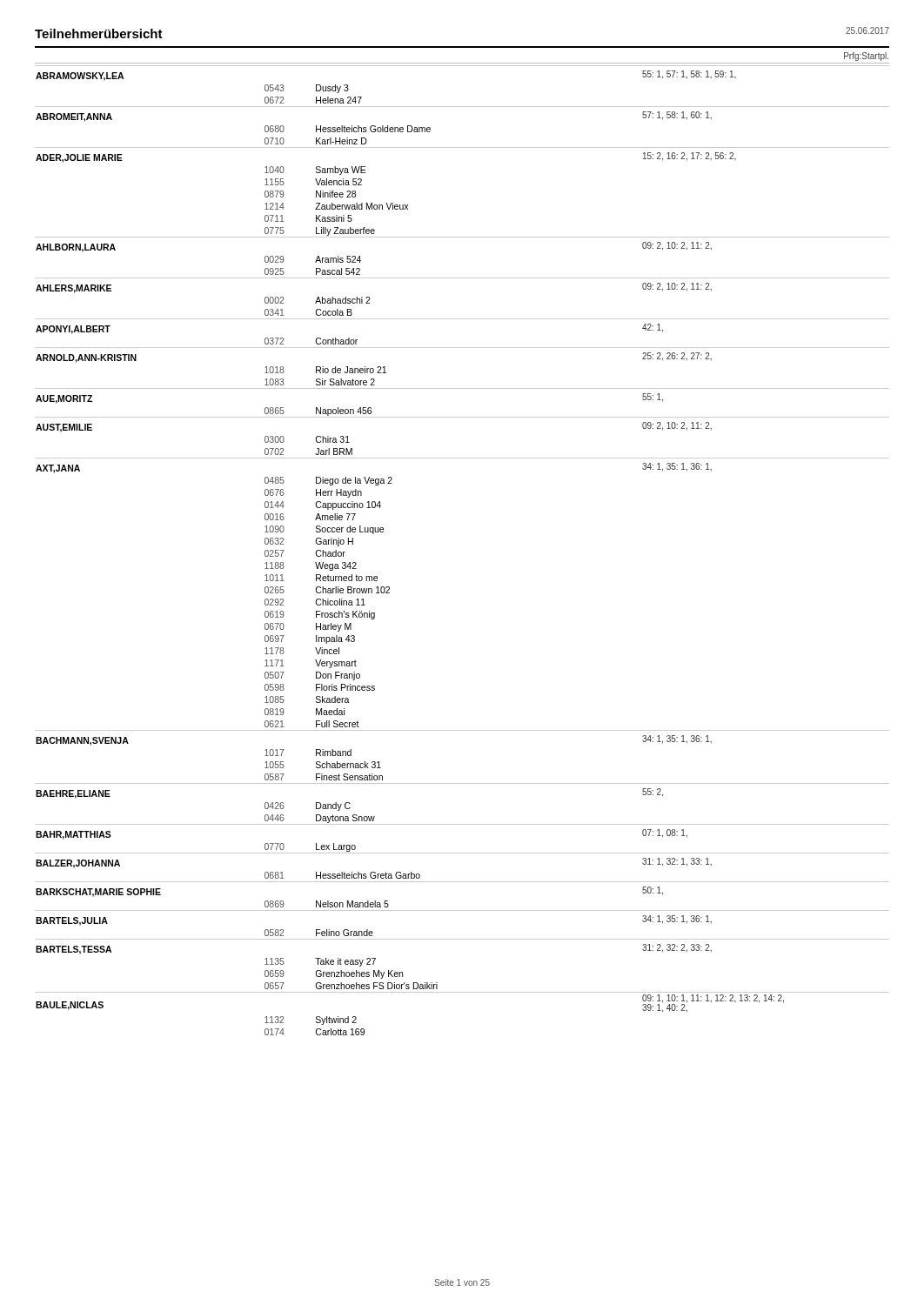Screen dimensions: 1305x924
Task: Select the text starting "0265Charlie Brown 102"
Action: coord(327,590)
